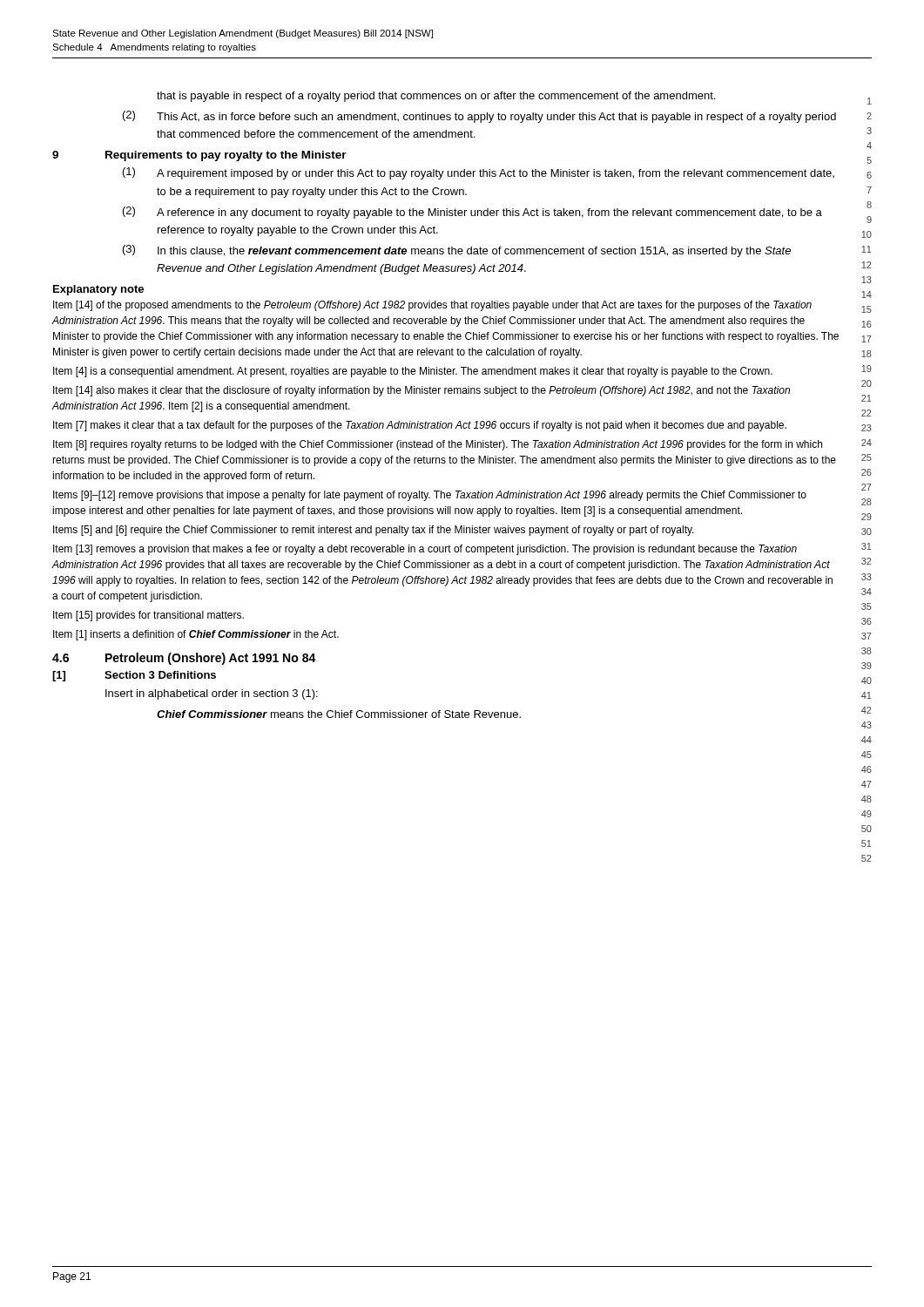Click on the block starting "Insert in alphabetical order in section"
Screen dimensions: 1307x924
click(x=212, y=694)
